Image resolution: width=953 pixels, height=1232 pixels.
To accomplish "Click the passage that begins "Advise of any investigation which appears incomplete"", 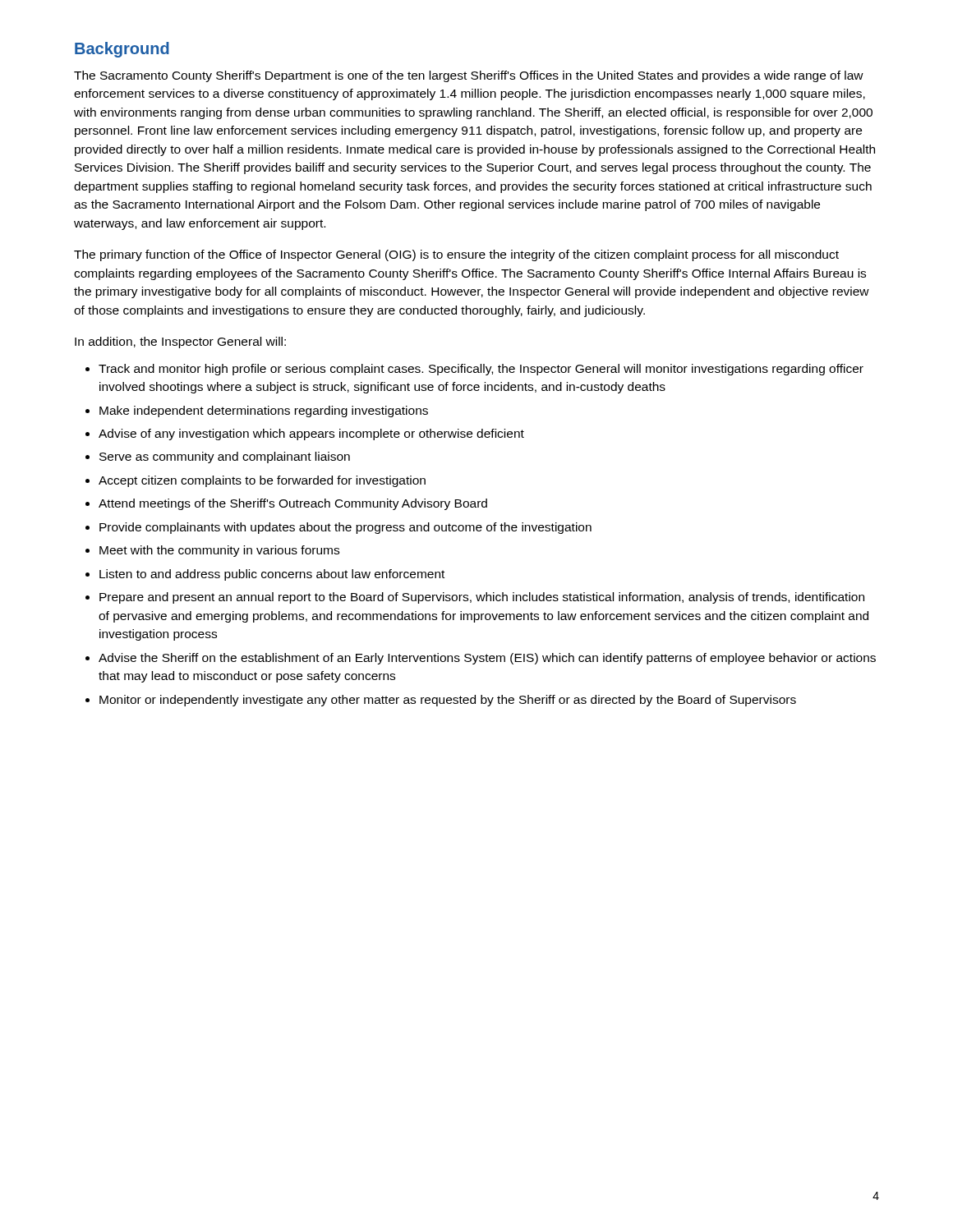I will coord(489,434).
